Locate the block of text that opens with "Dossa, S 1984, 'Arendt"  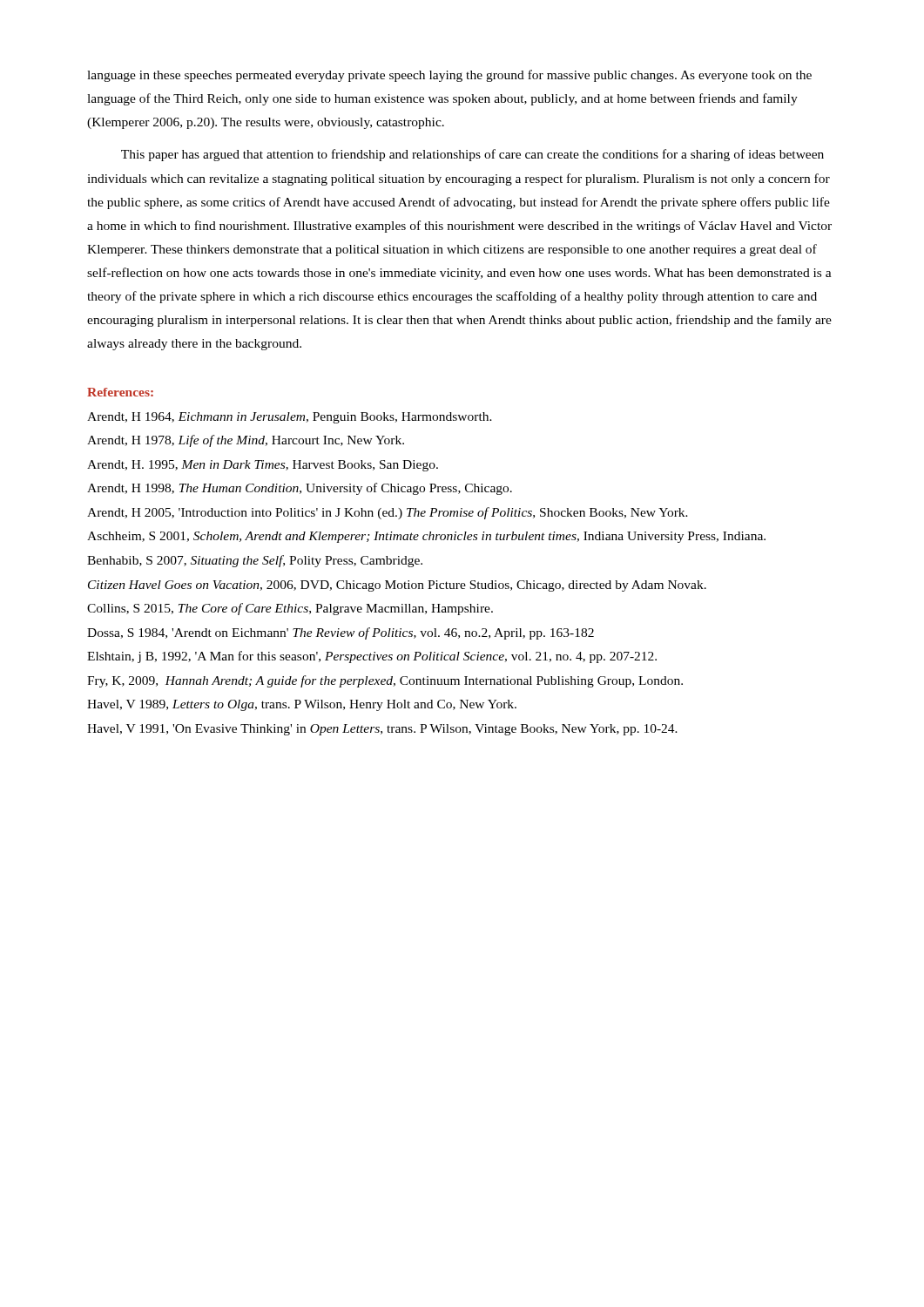[341, 632]
